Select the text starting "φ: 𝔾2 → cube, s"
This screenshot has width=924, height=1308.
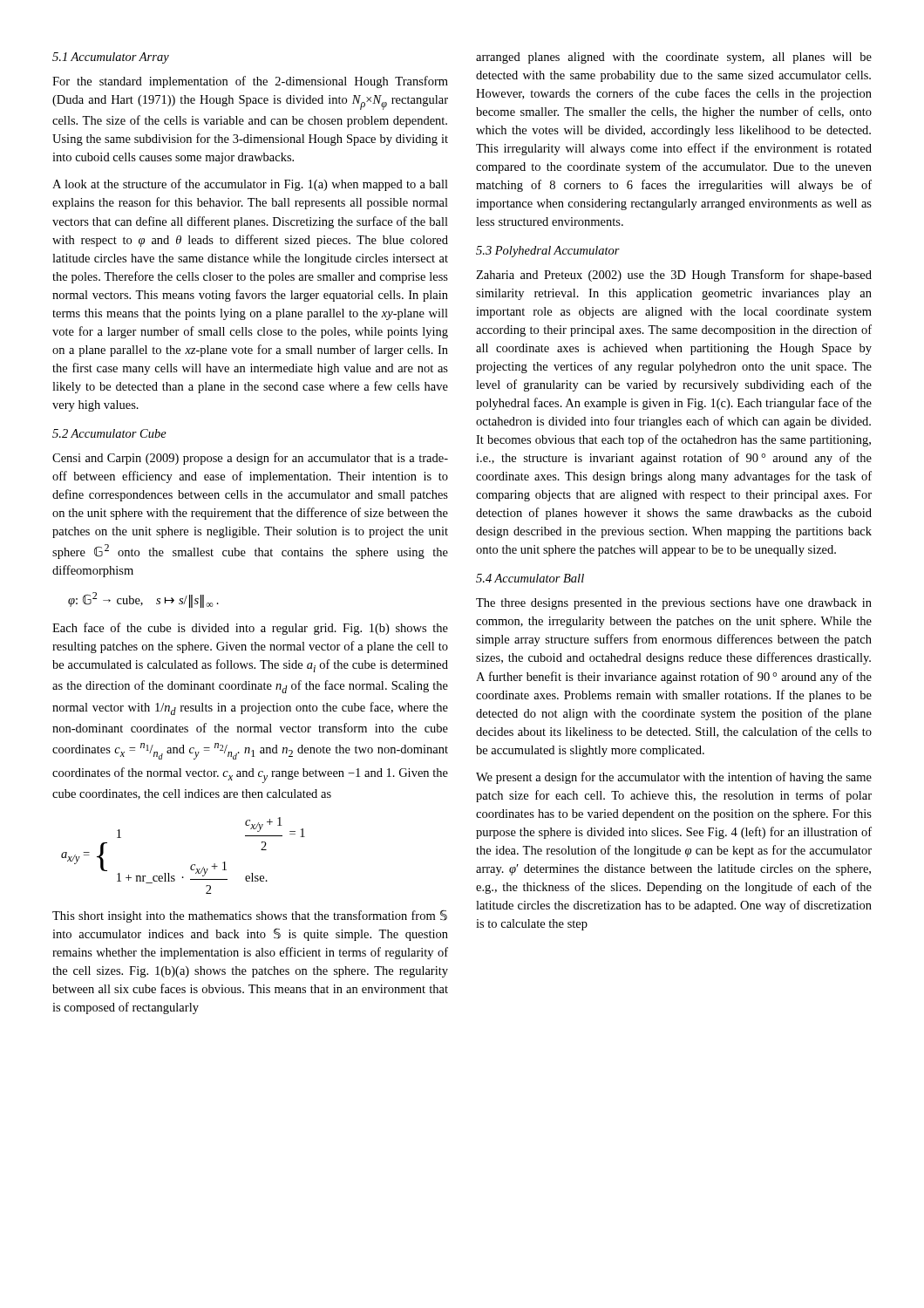[144, 599]
